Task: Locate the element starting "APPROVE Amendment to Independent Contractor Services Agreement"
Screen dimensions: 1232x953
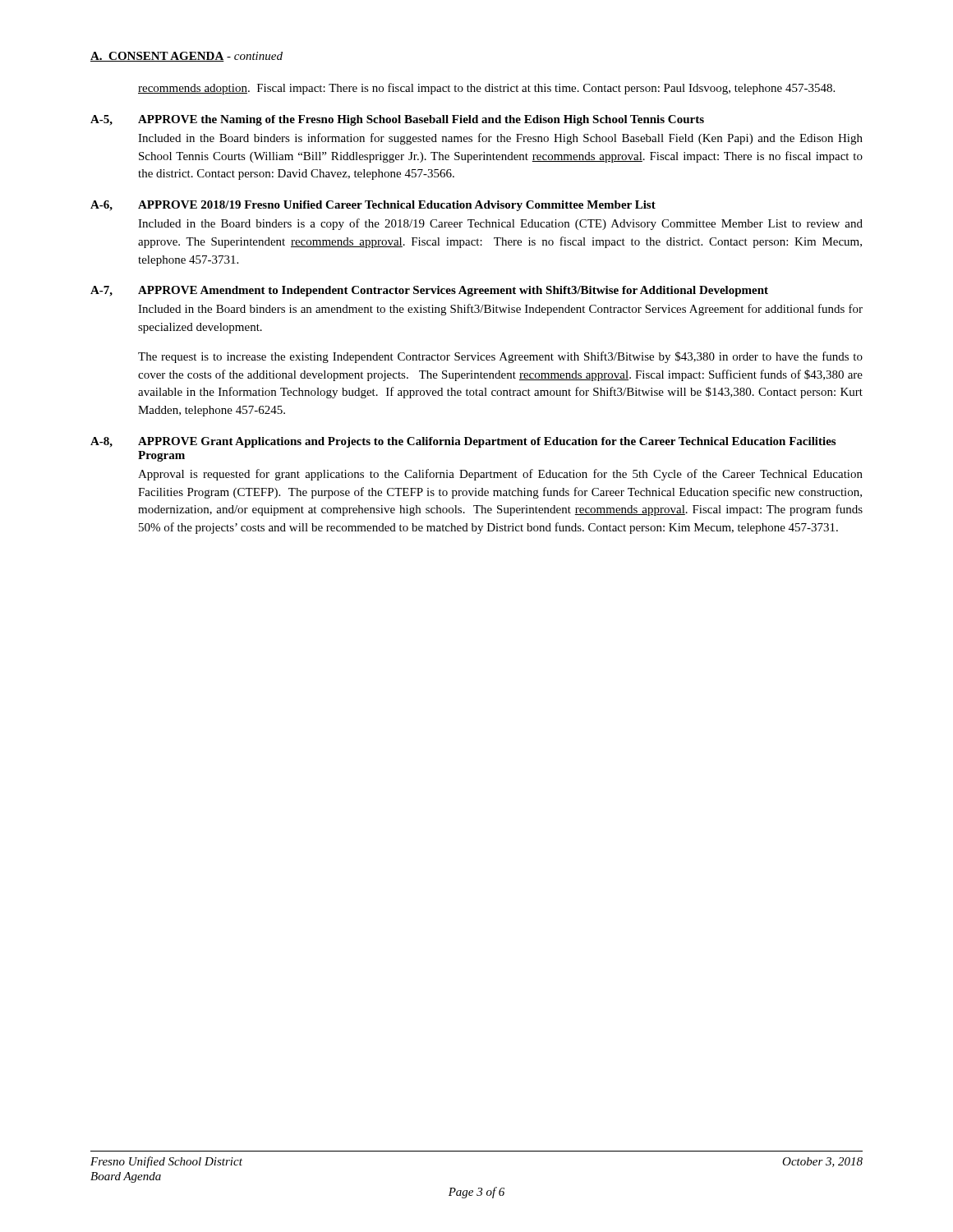Action: pyautogui.click(x=500, y=352)
